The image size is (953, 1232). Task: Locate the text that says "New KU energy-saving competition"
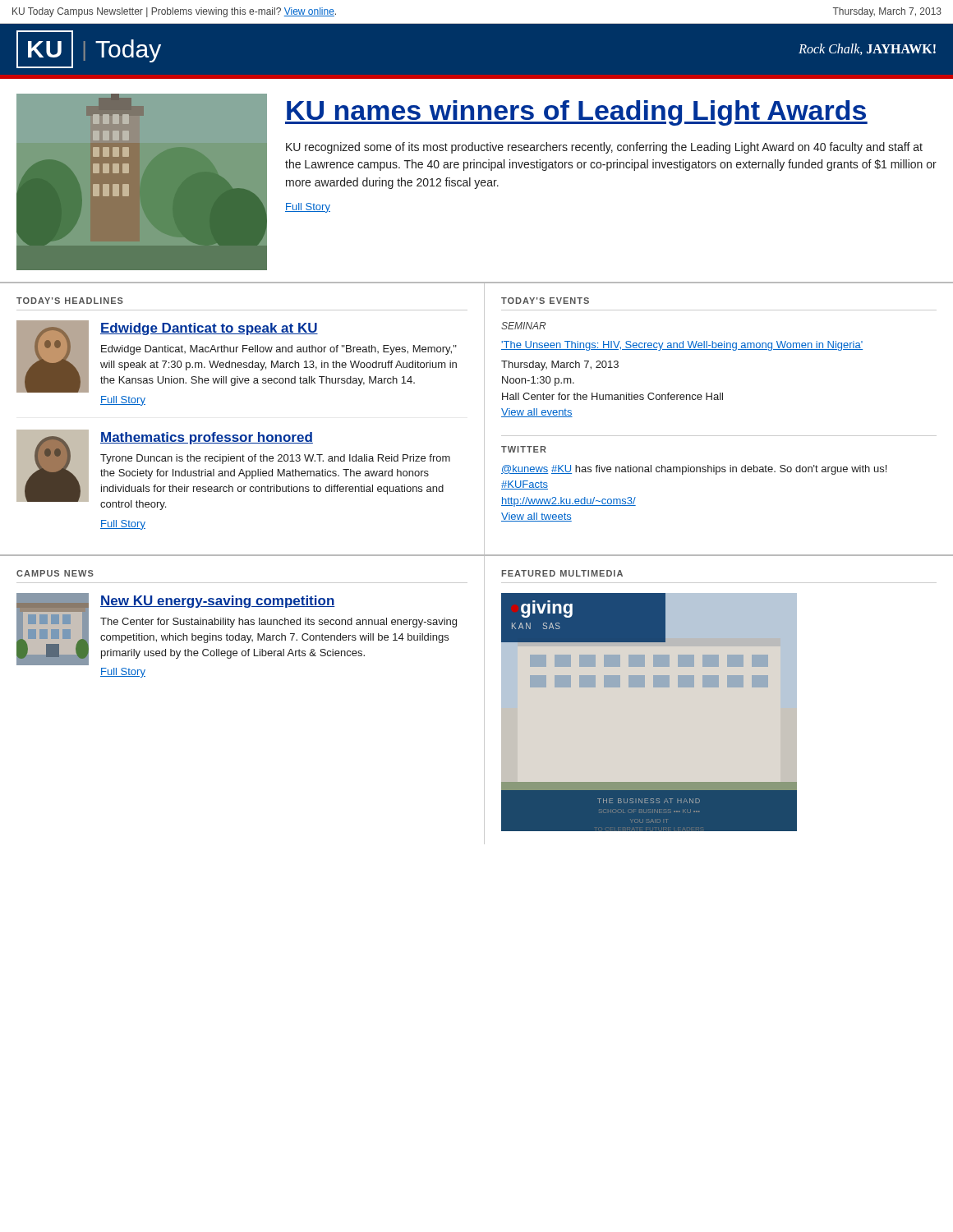click(x=217, y=601)
